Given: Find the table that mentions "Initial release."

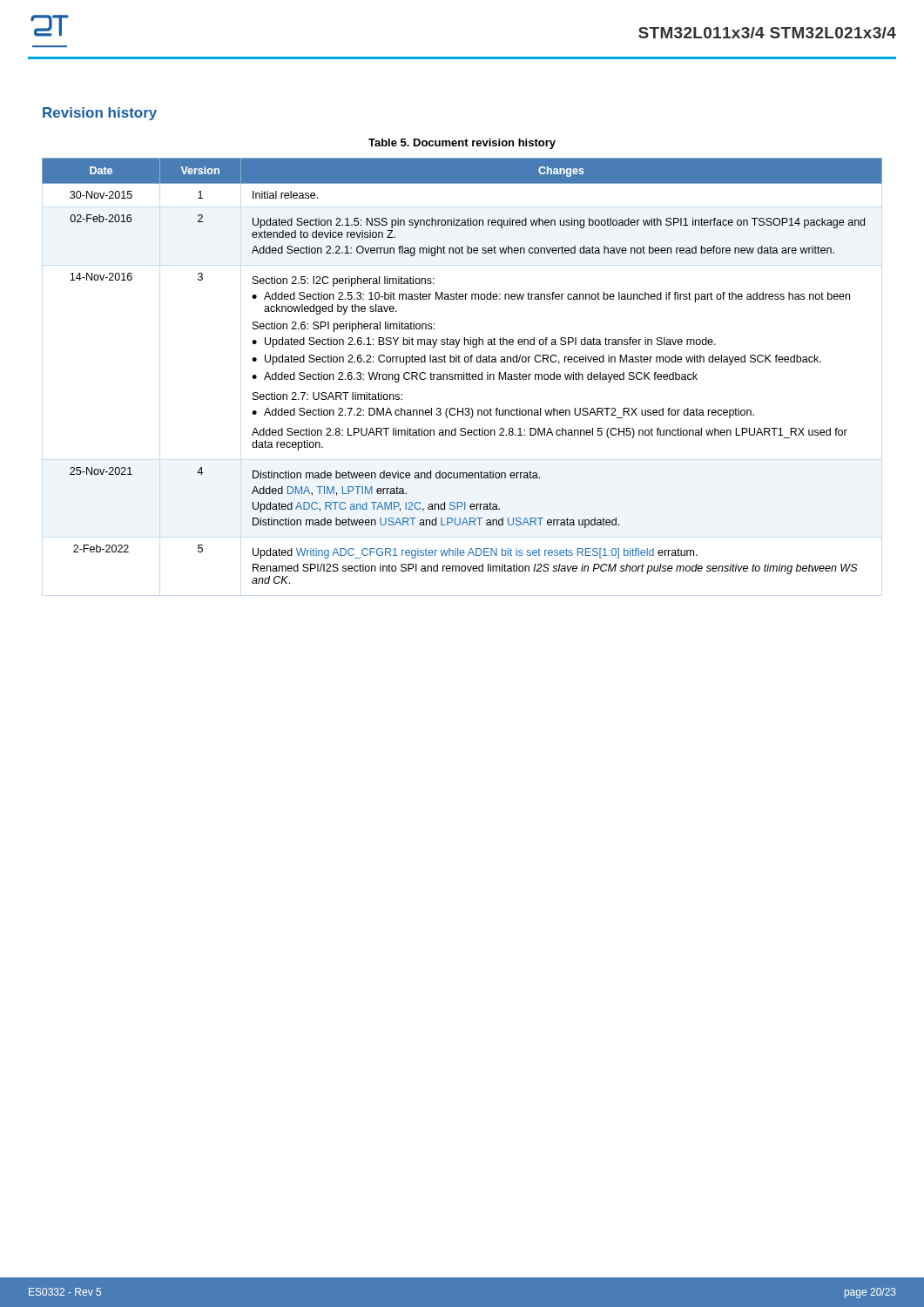Looking at the screenshot, I should click(462, 377).
